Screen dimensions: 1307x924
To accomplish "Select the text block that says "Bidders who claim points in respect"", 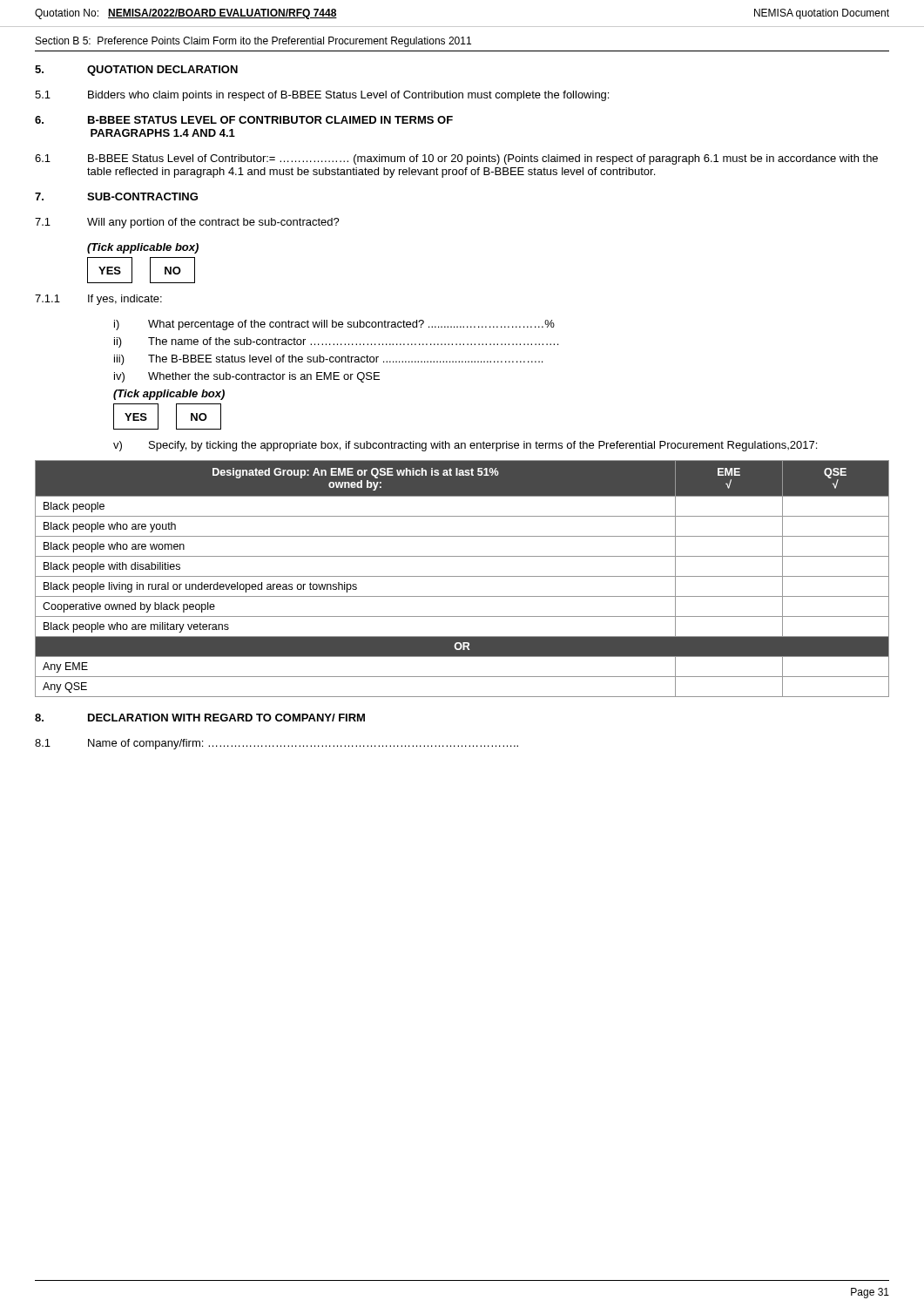I will (349, 94).
